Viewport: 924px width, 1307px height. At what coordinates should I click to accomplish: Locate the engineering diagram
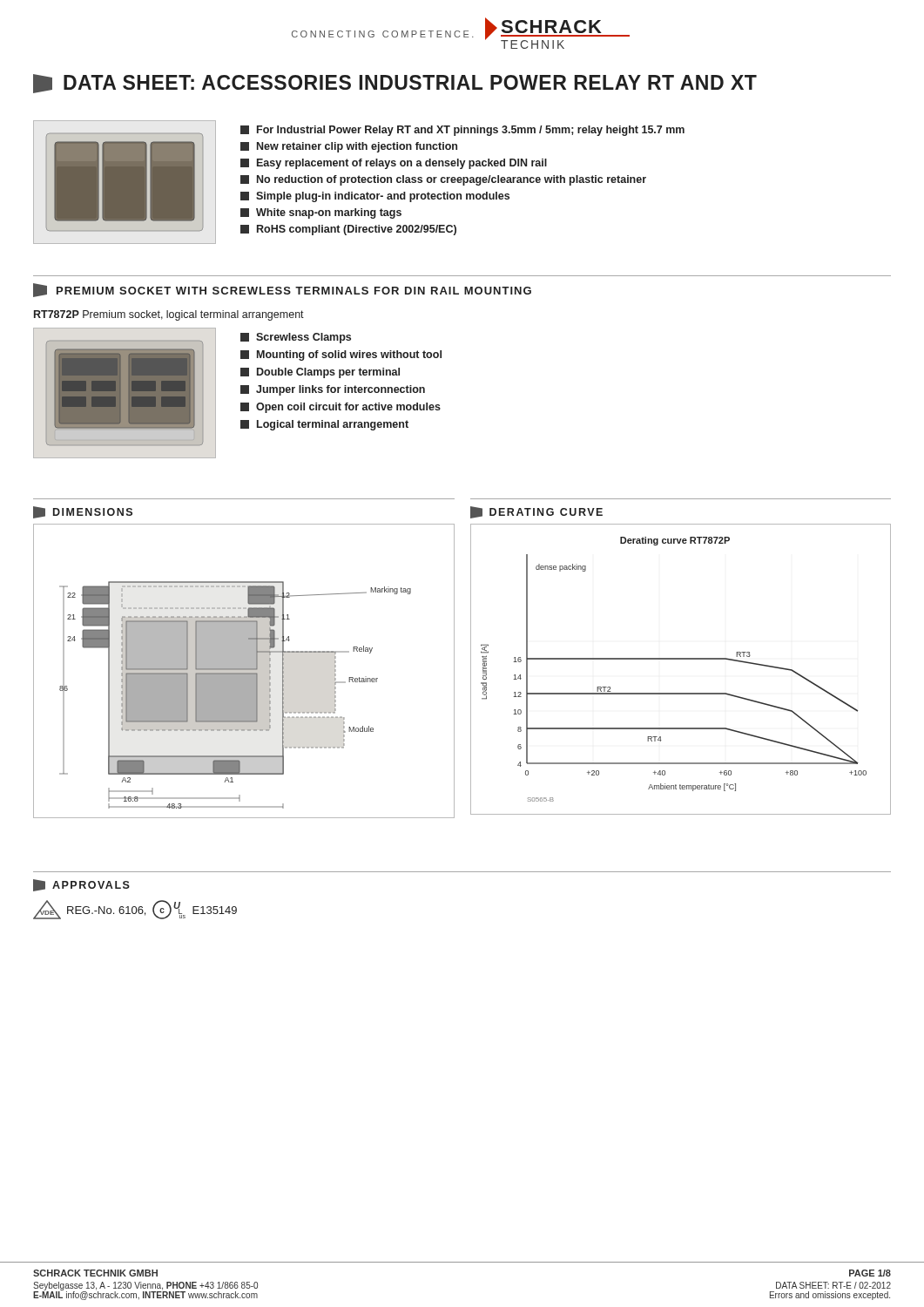click(x=244, y=671)
